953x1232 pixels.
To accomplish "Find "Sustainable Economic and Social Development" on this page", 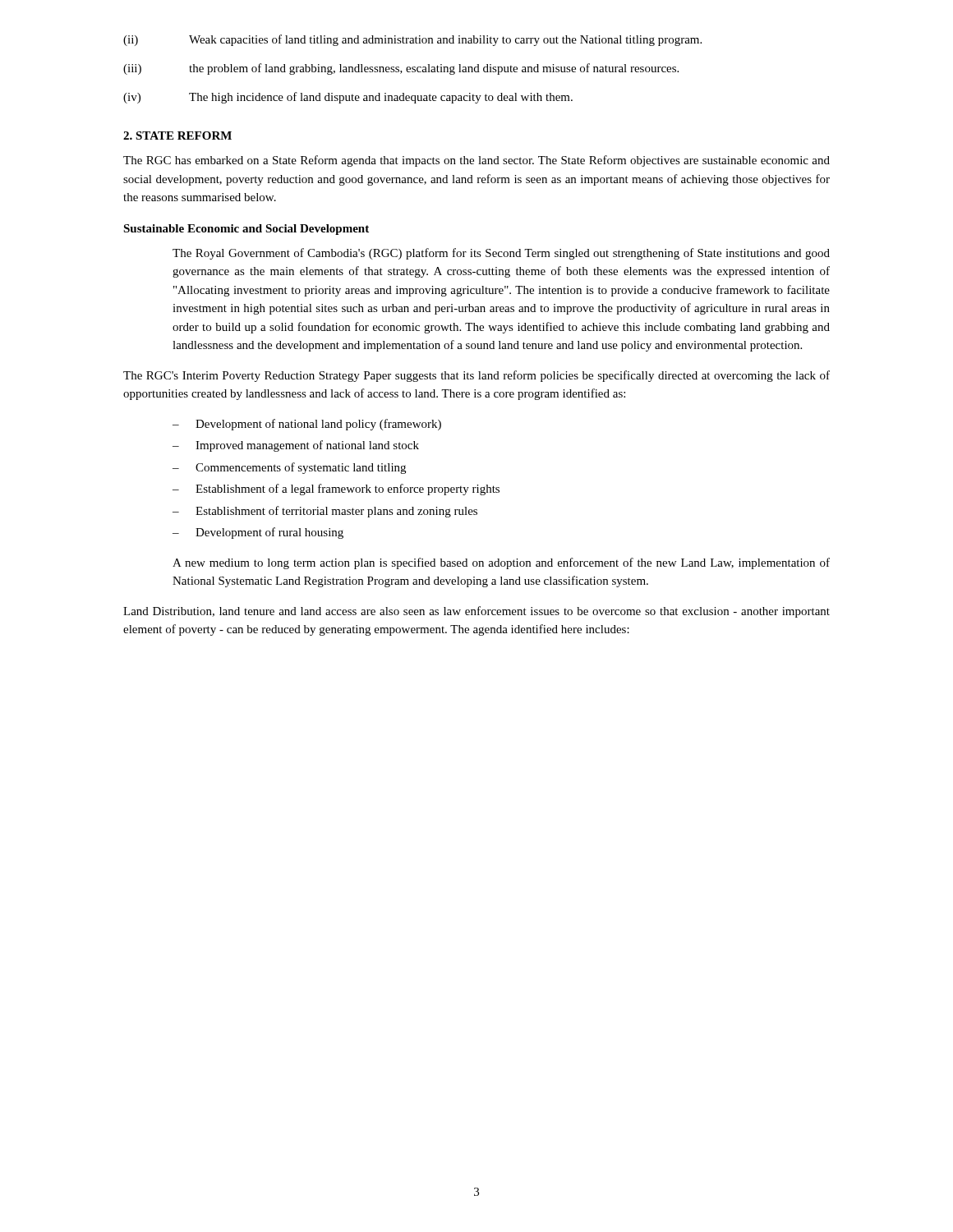I will (x=246, y=228).
